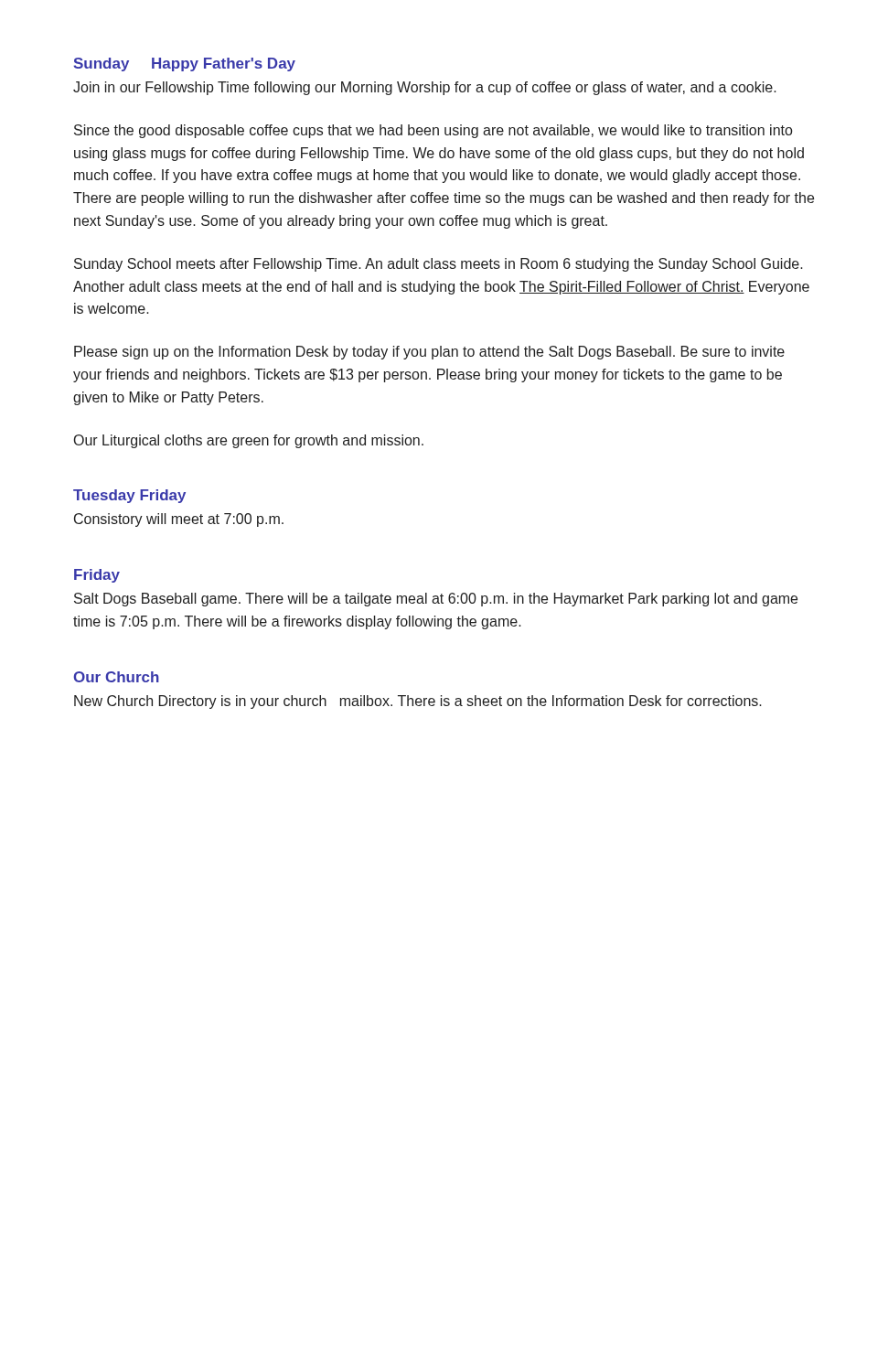Locate the region starting "New Church Directory is in your church"
The height and width of the screenshot is (1372, 888).
[418, 701]
